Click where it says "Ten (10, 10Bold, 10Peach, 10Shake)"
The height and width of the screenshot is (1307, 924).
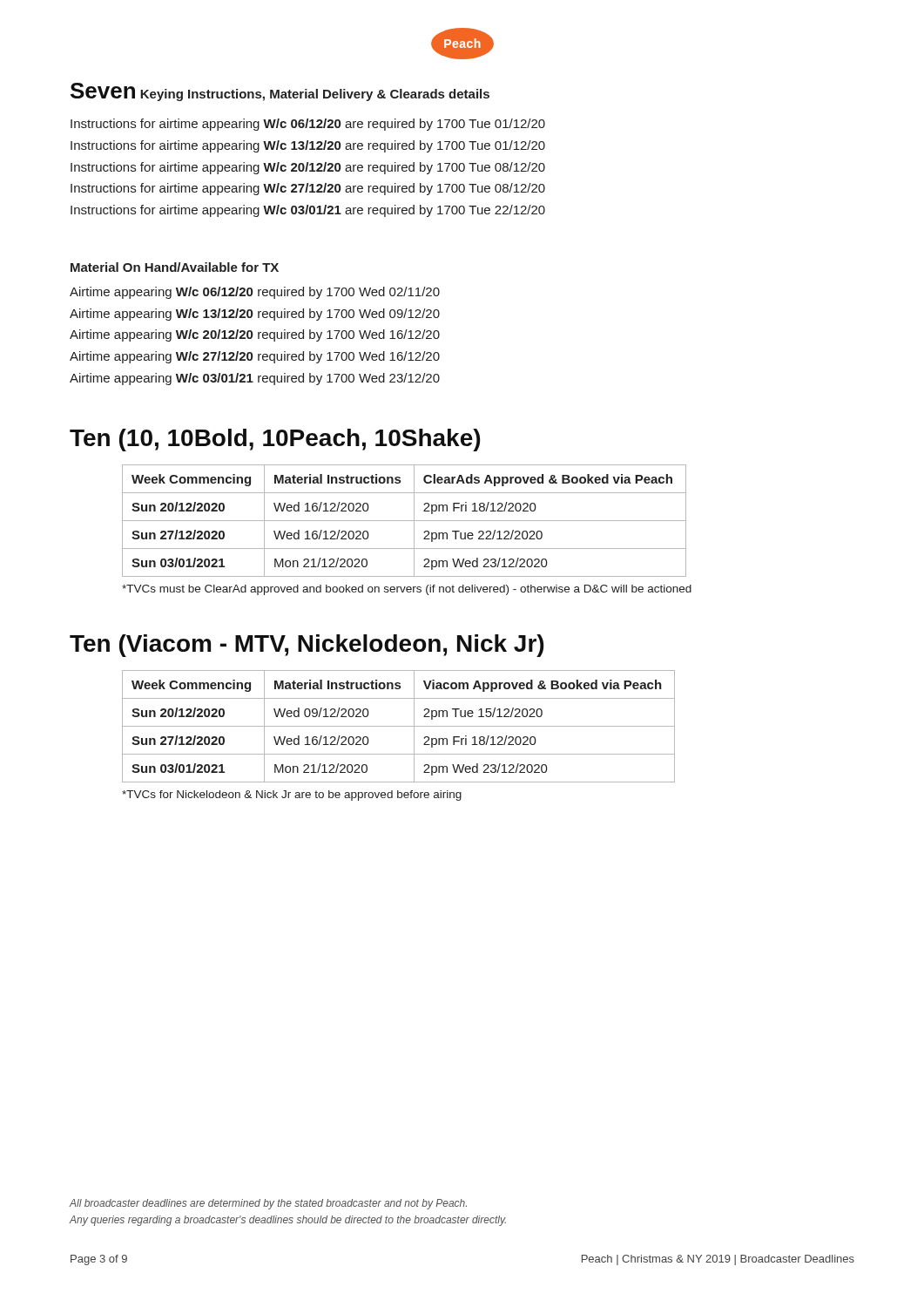tap(275, 438)
